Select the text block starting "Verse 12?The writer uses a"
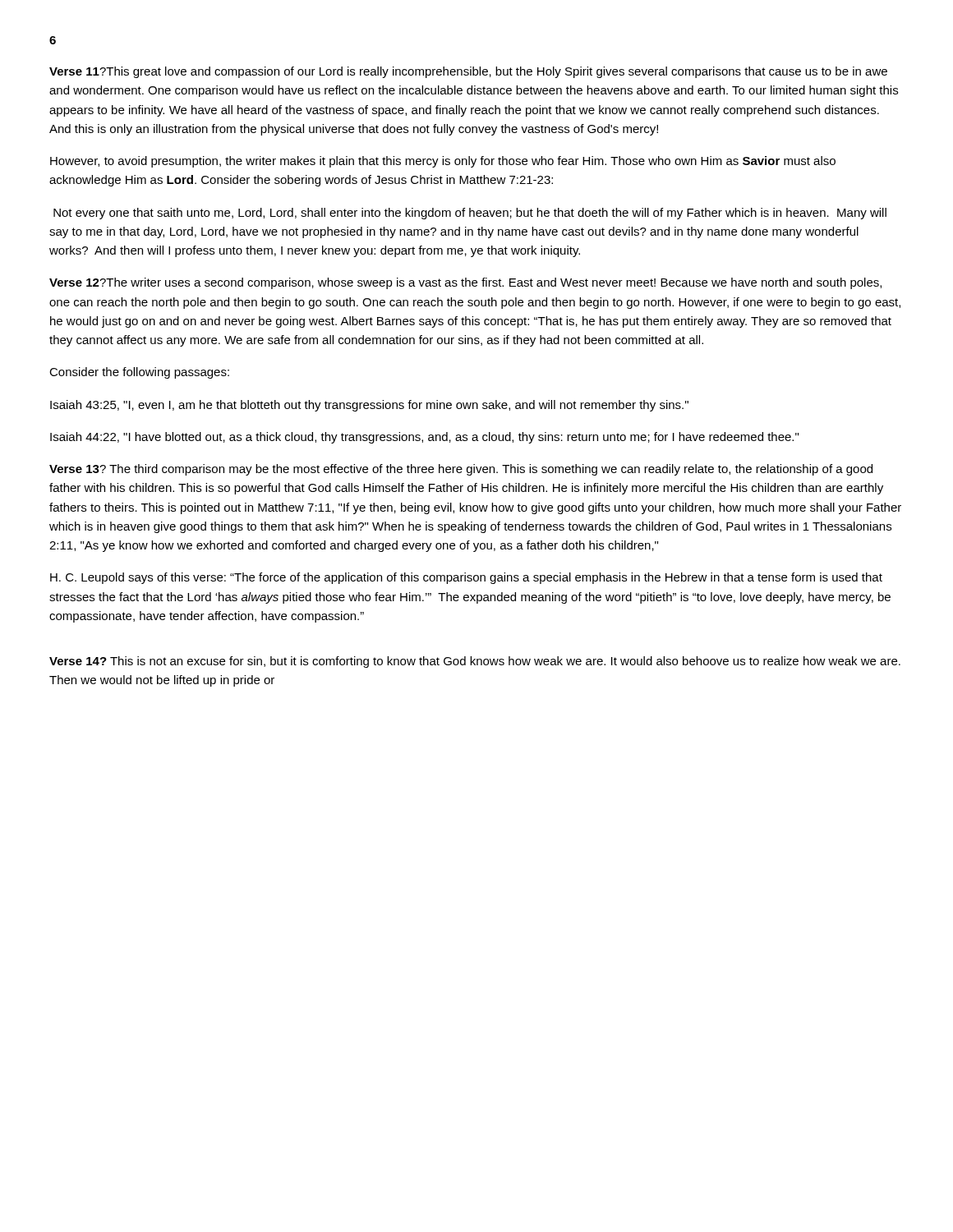Image resolution: width=953 pixels, height=1232 pixels. (475, 311)
